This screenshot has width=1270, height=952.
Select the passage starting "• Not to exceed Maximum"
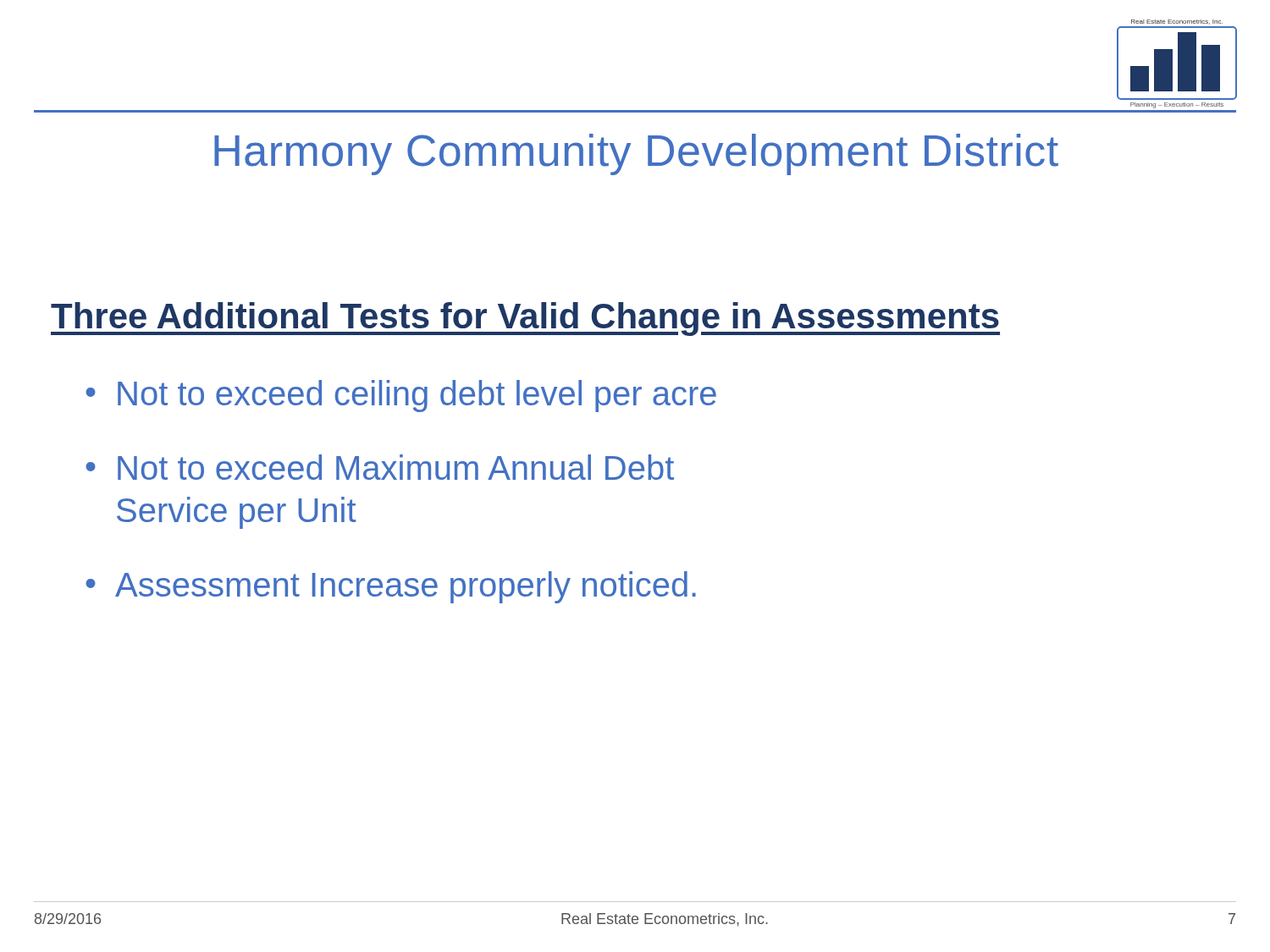click(379, 489)
